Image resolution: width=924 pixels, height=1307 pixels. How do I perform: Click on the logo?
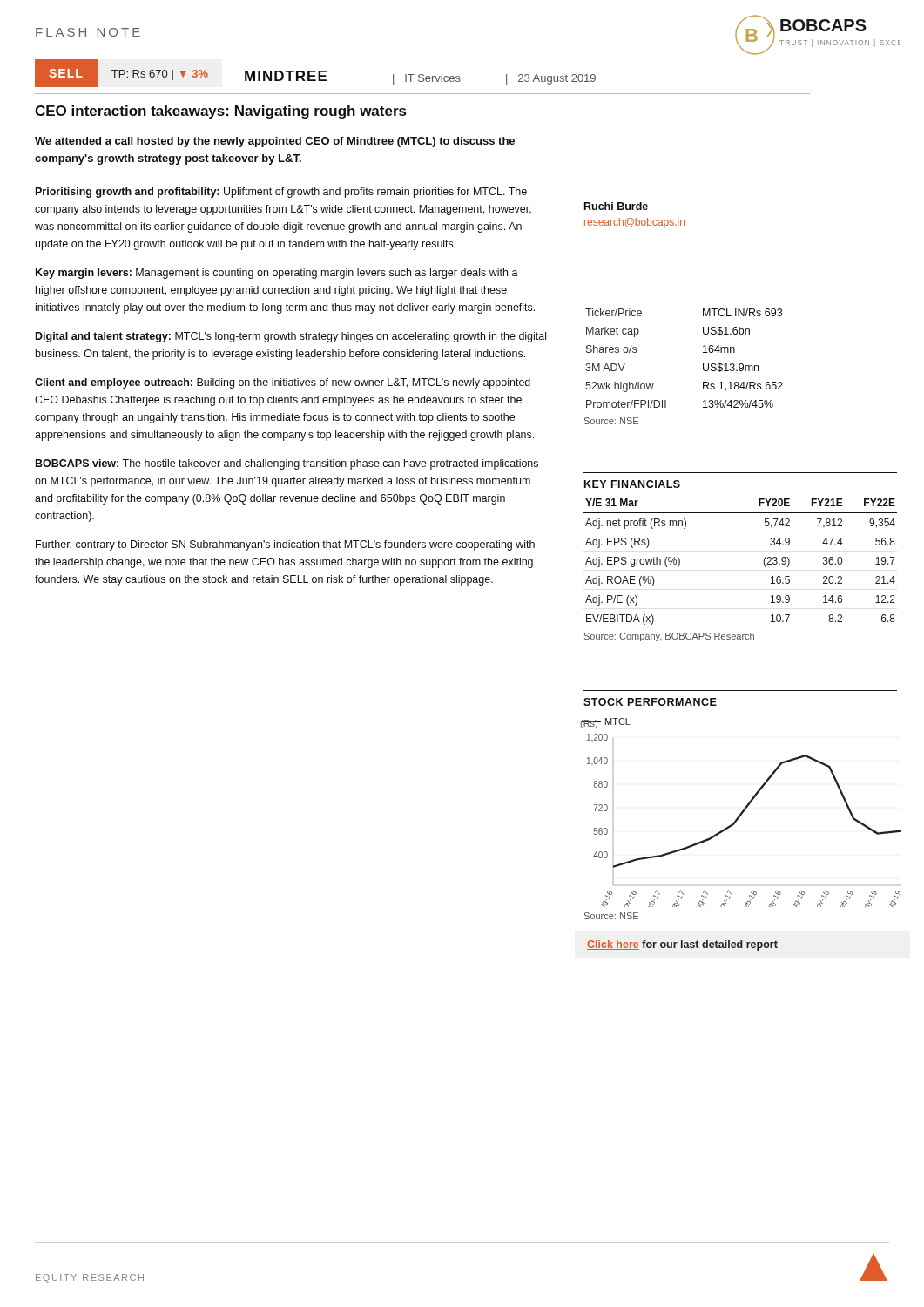pyautogui.click(x=817, y=35)
